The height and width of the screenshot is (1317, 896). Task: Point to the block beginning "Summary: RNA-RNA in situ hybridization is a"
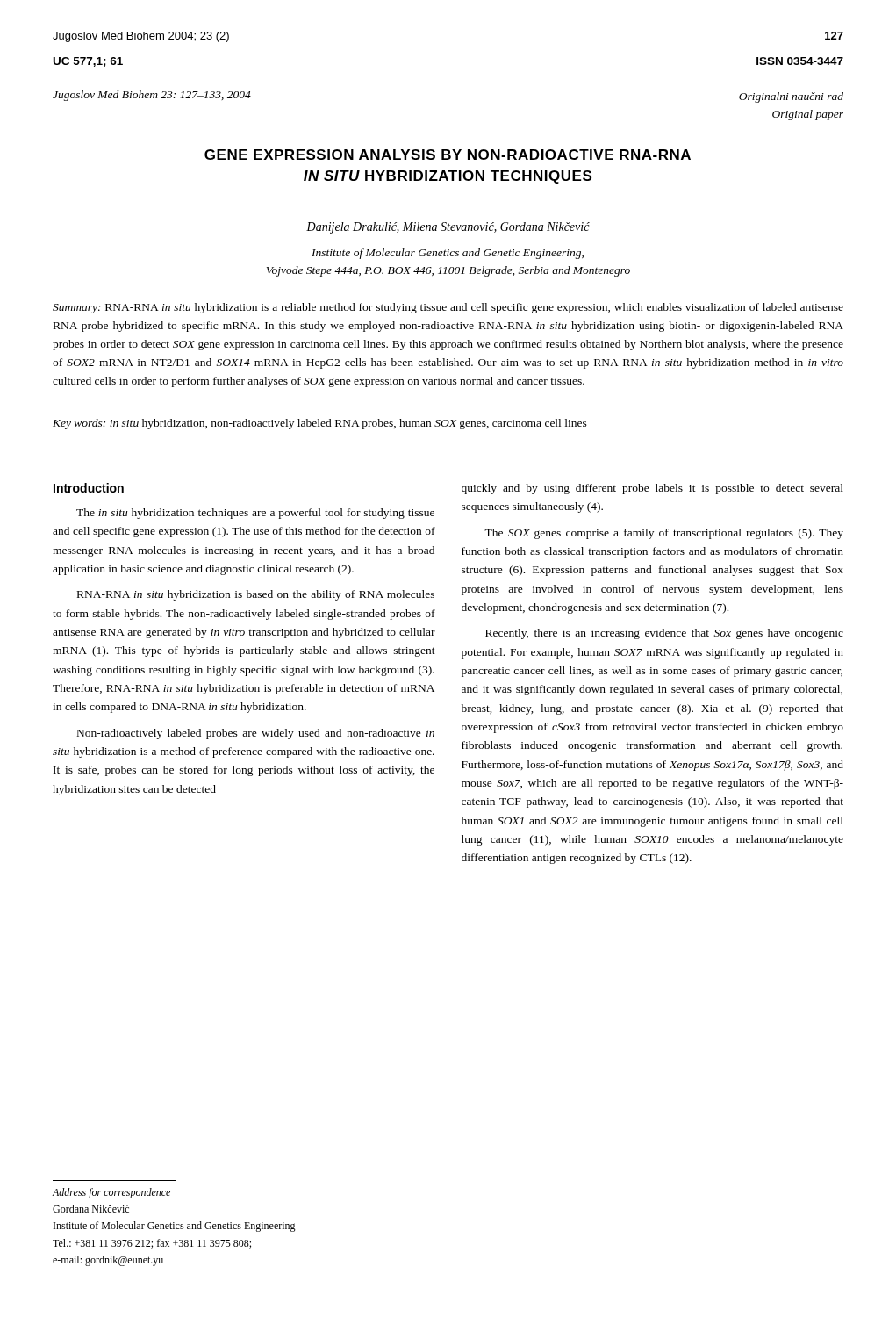[448, 344]
